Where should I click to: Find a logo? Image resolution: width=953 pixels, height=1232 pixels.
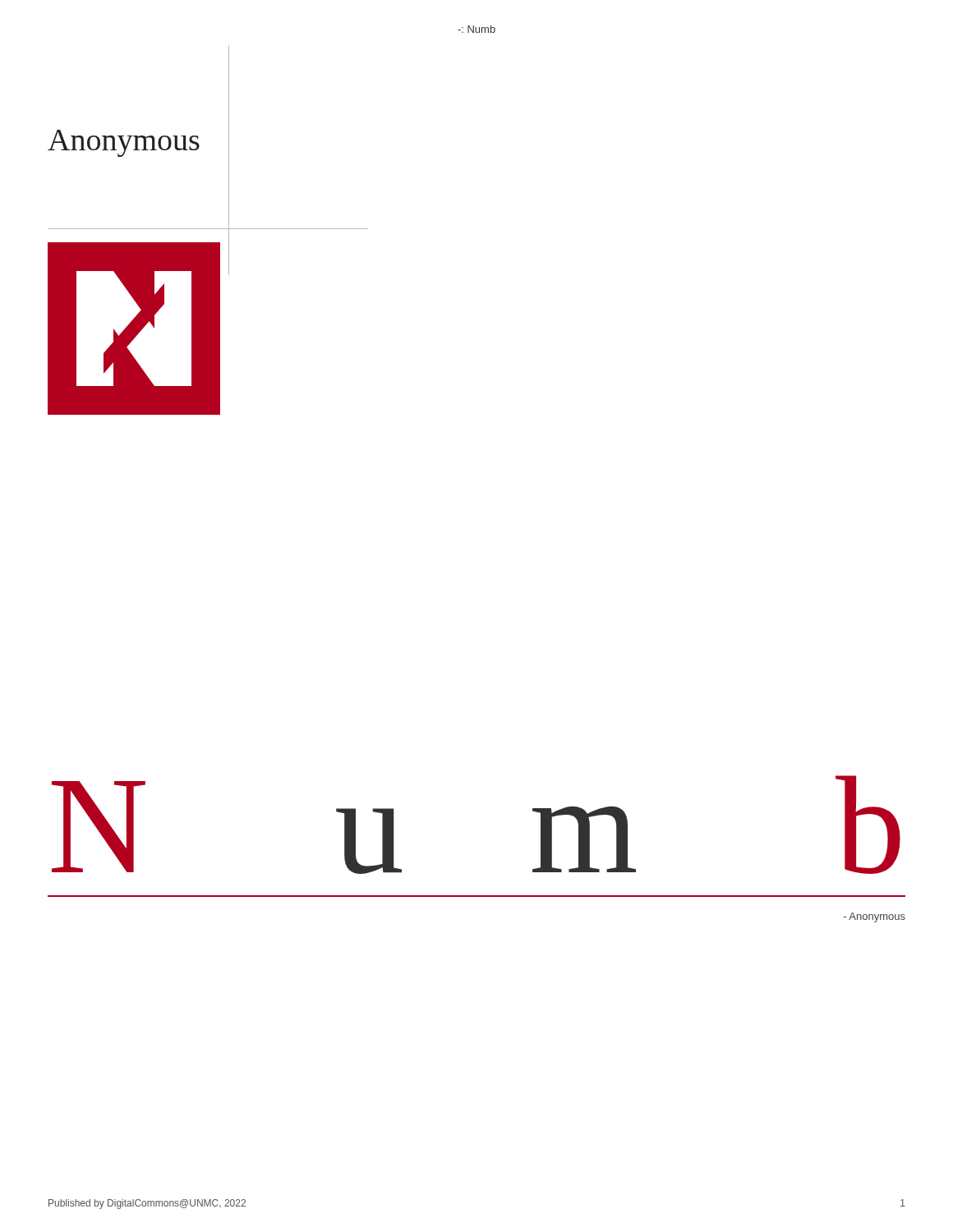point(134,329)
